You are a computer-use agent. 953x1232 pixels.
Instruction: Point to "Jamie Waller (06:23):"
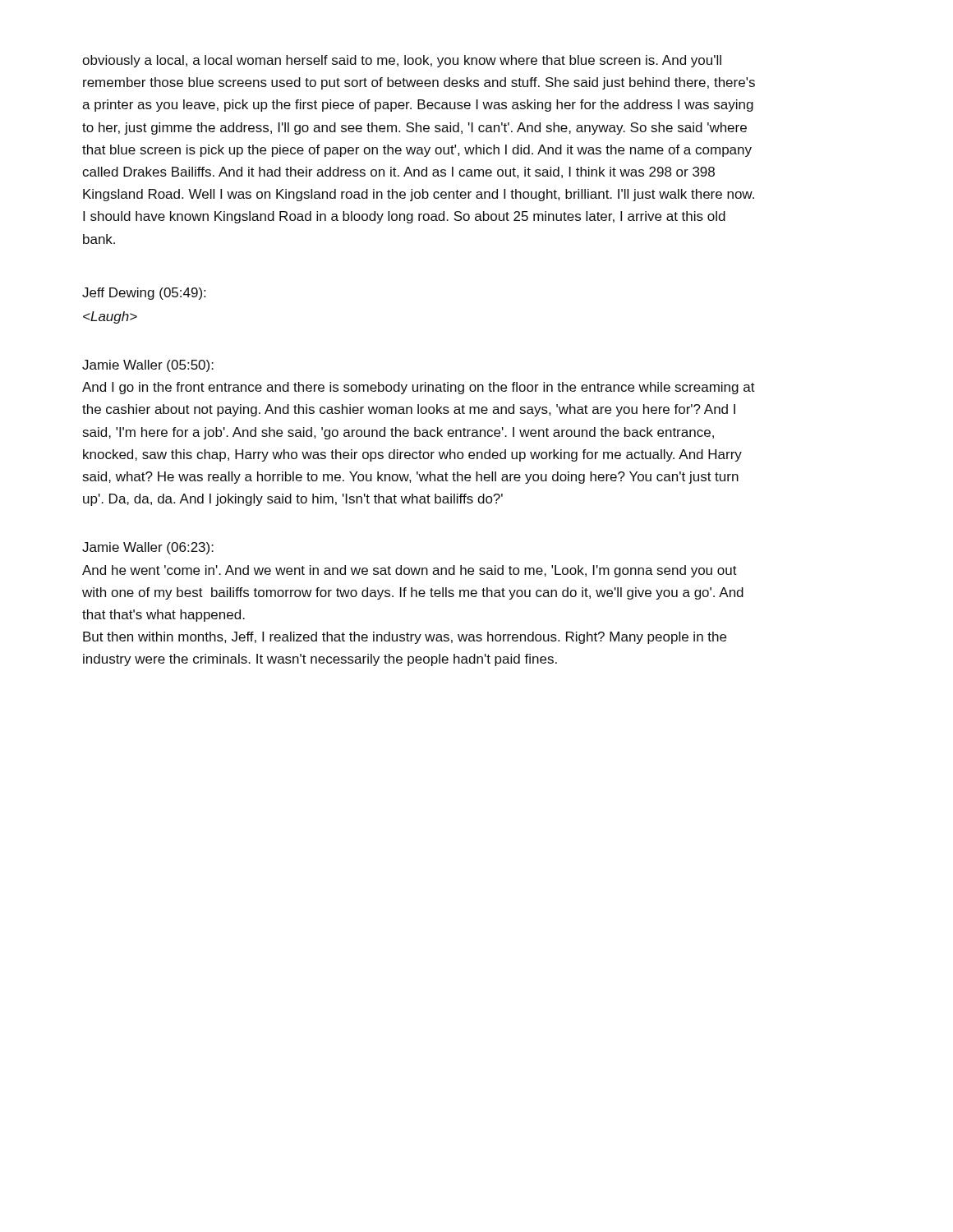(x=148, y=548)
